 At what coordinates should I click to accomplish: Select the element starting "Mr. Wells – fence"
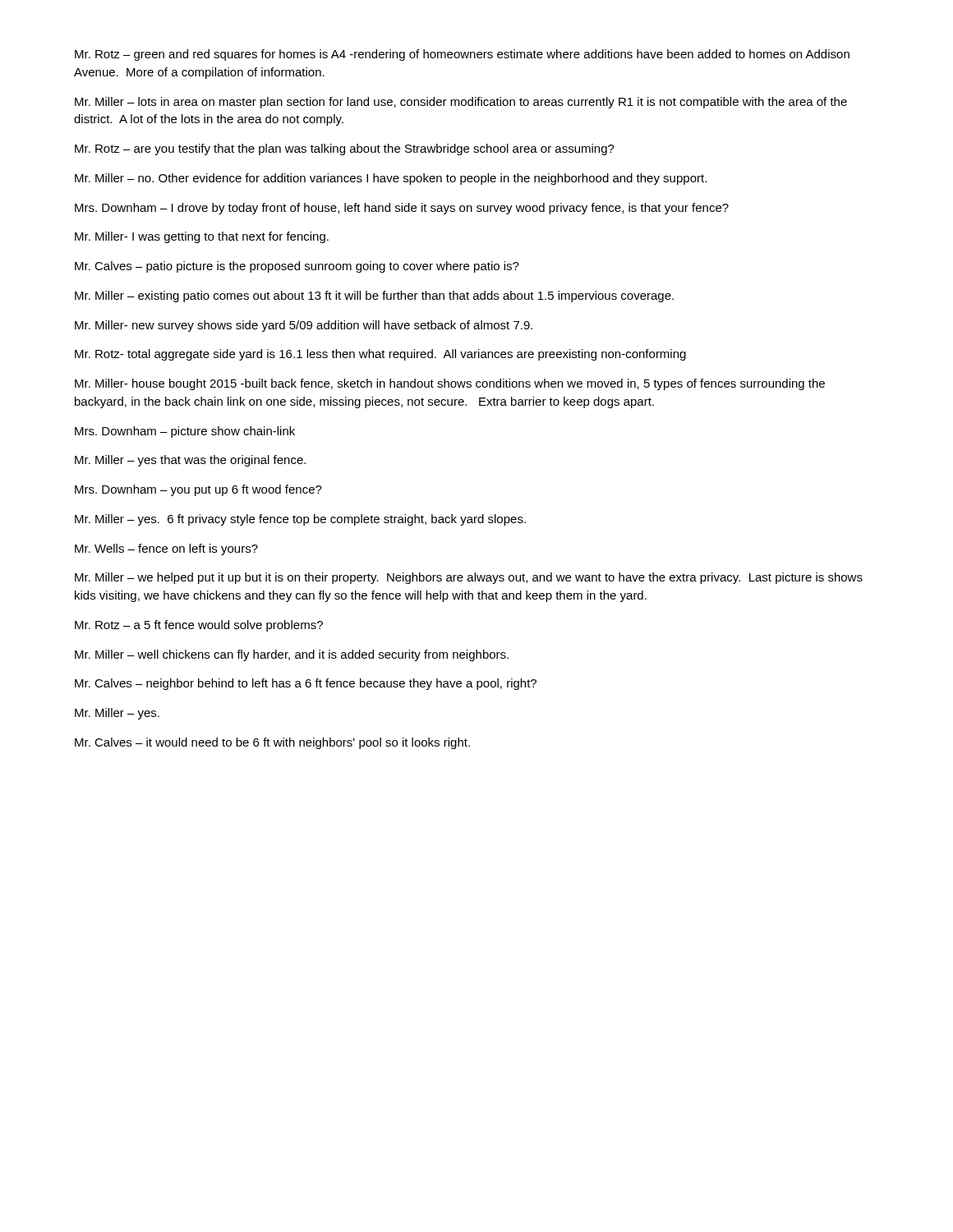[x=166, y=548]
